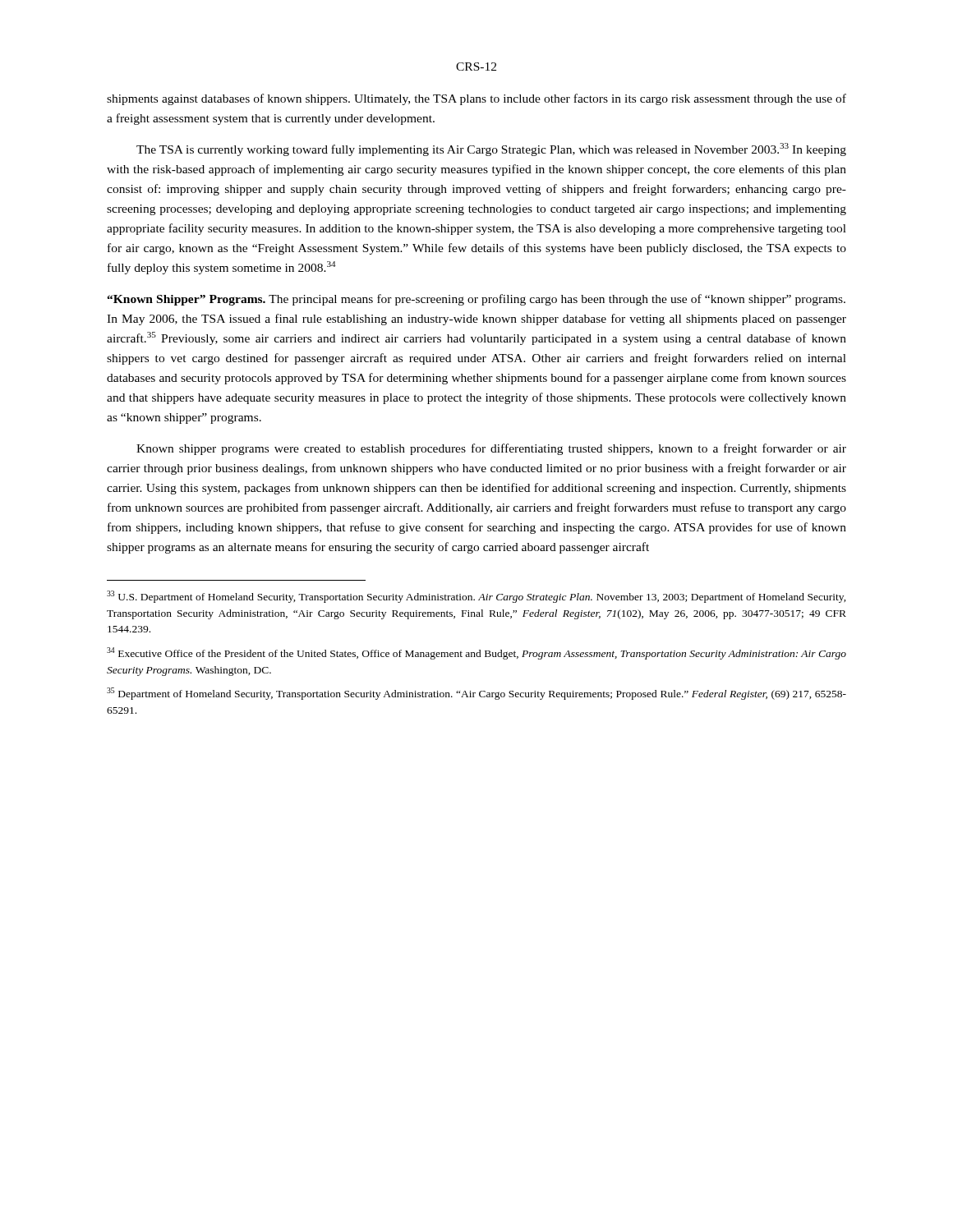Find the element starting "35 Department of"
The width and height of the screenshot is (953, 1232).
point(476,701)
